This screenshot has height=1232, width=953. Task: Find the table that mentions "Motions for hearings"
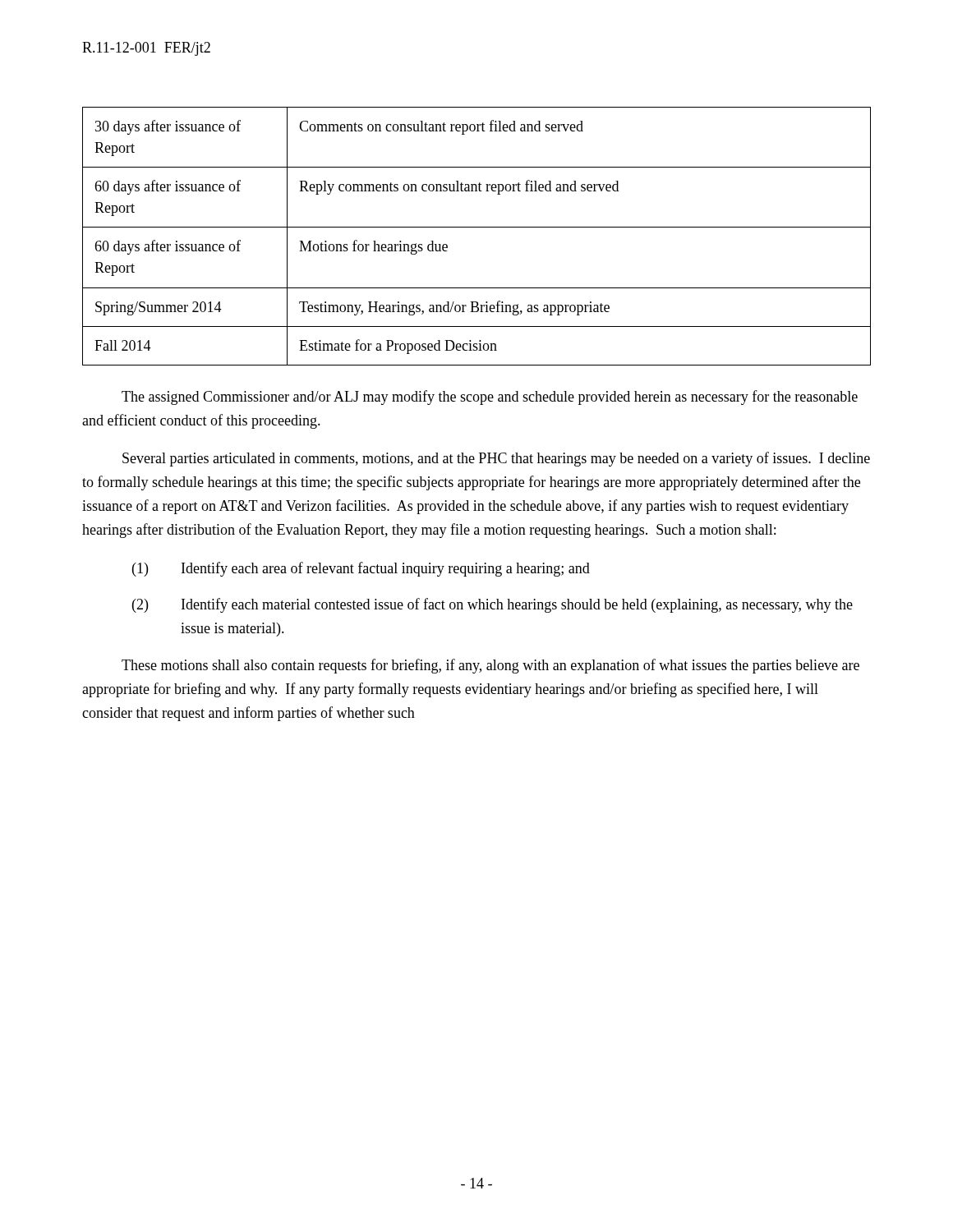[x=476, y=236]
